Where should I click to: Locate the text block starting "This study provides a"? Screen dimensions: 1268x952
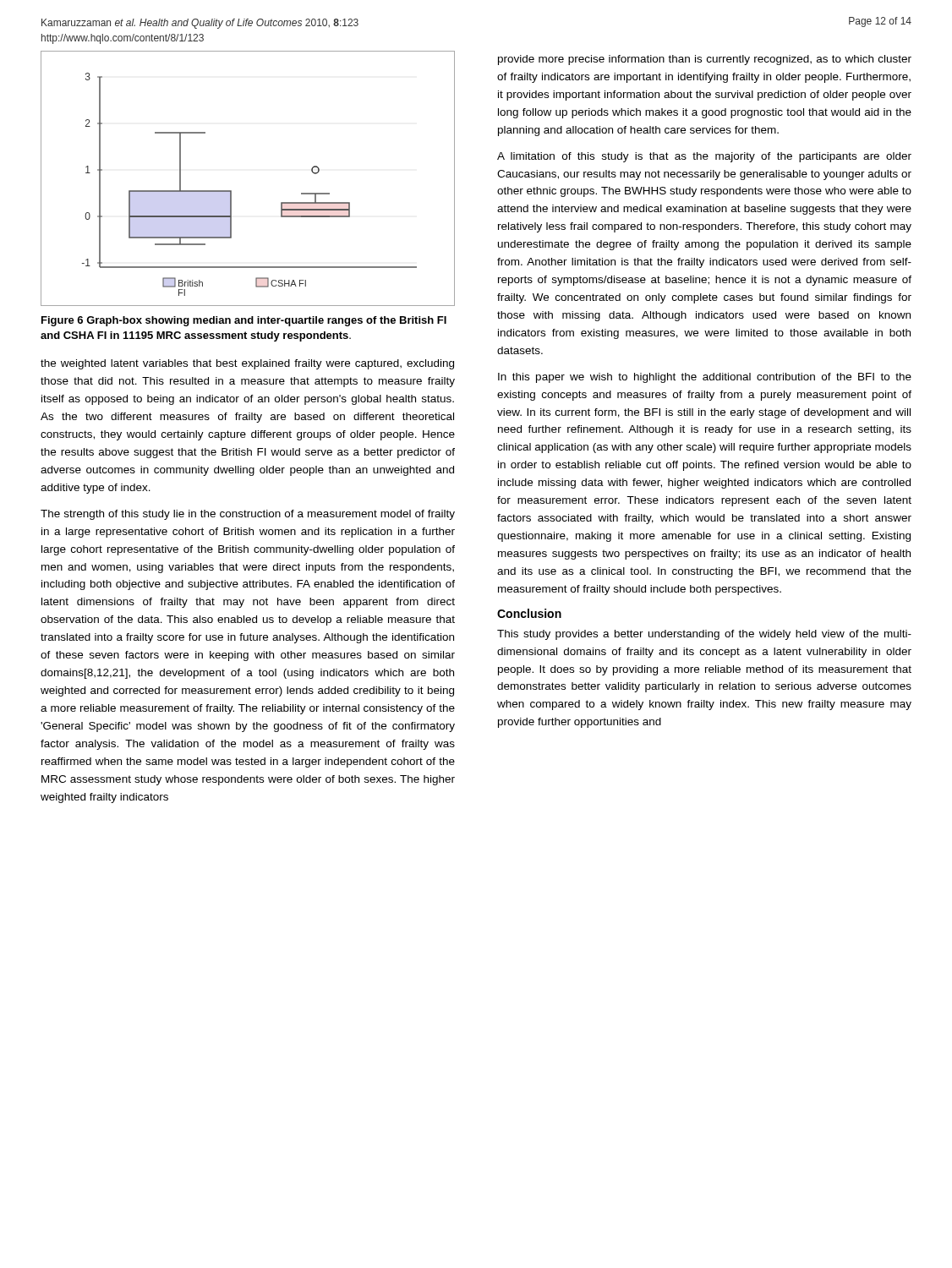[704, 677]
